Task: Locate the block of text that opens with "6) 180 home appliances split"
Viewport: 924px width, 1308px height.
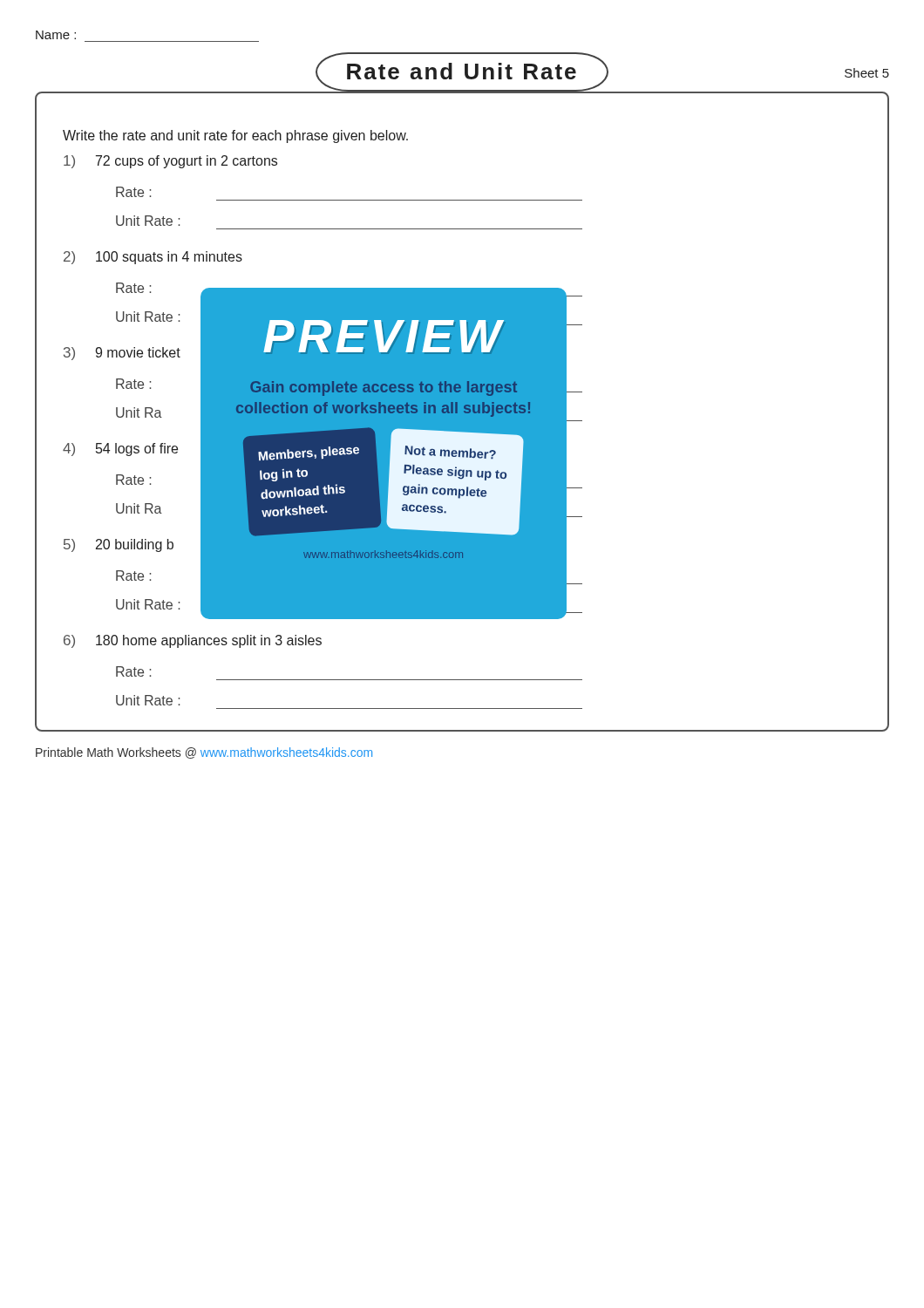Action: 192,641
